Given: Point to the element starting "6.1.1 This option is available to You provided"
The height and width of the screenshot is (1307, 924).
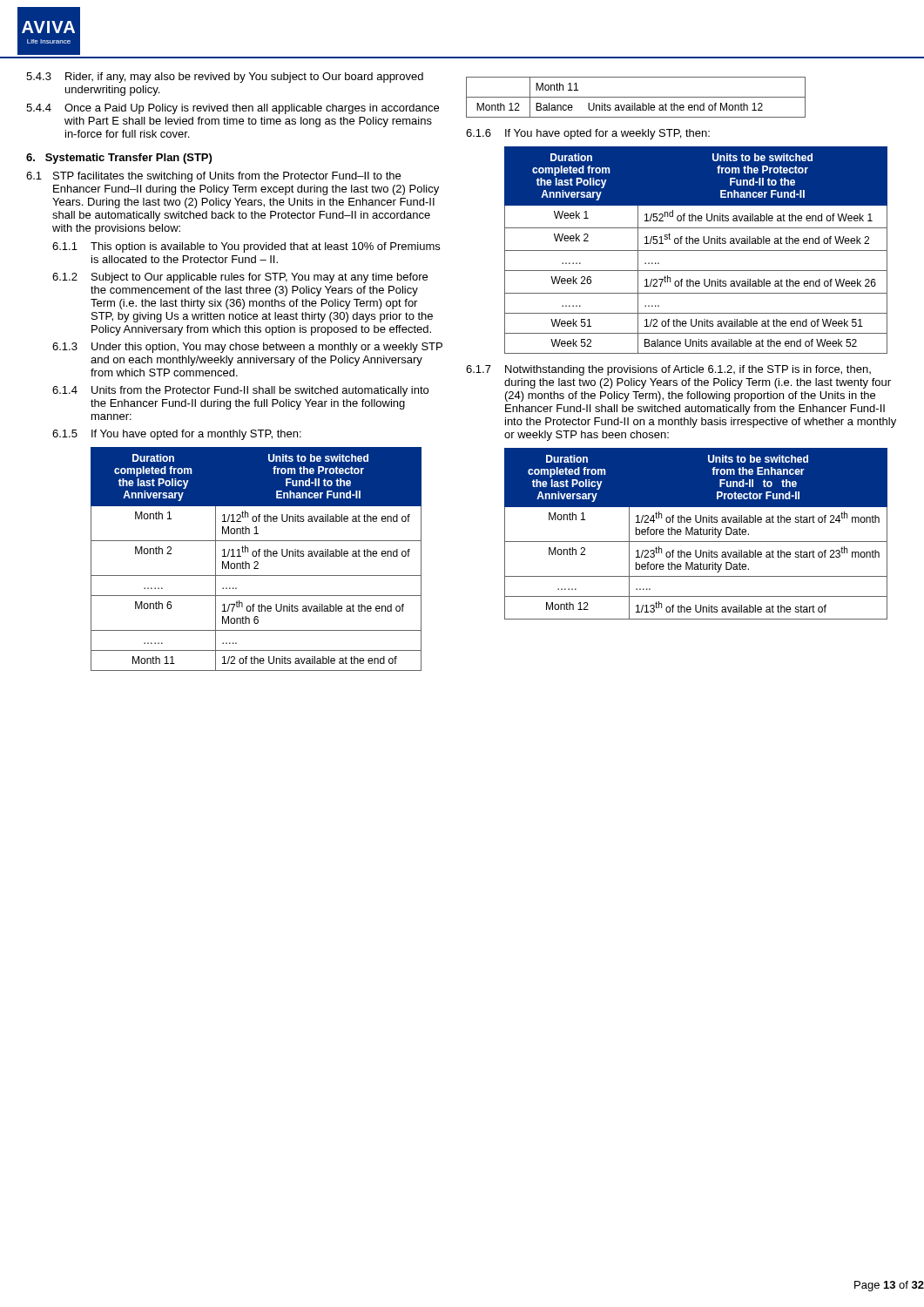Looking at the screenshot, I should pos(235,253).
